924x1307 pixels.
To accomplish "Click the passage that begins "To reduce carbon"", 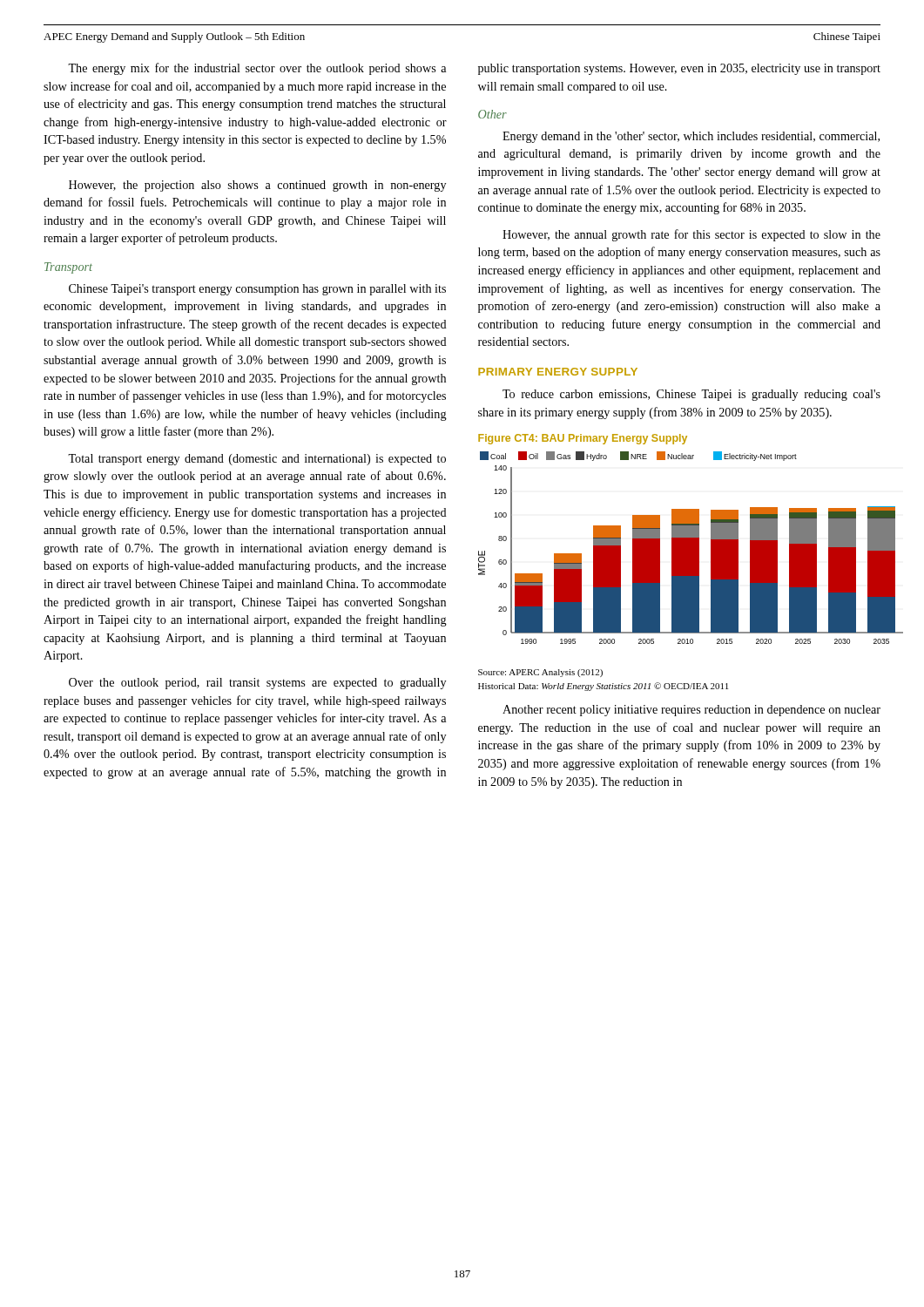I will [x=679, y=403].
